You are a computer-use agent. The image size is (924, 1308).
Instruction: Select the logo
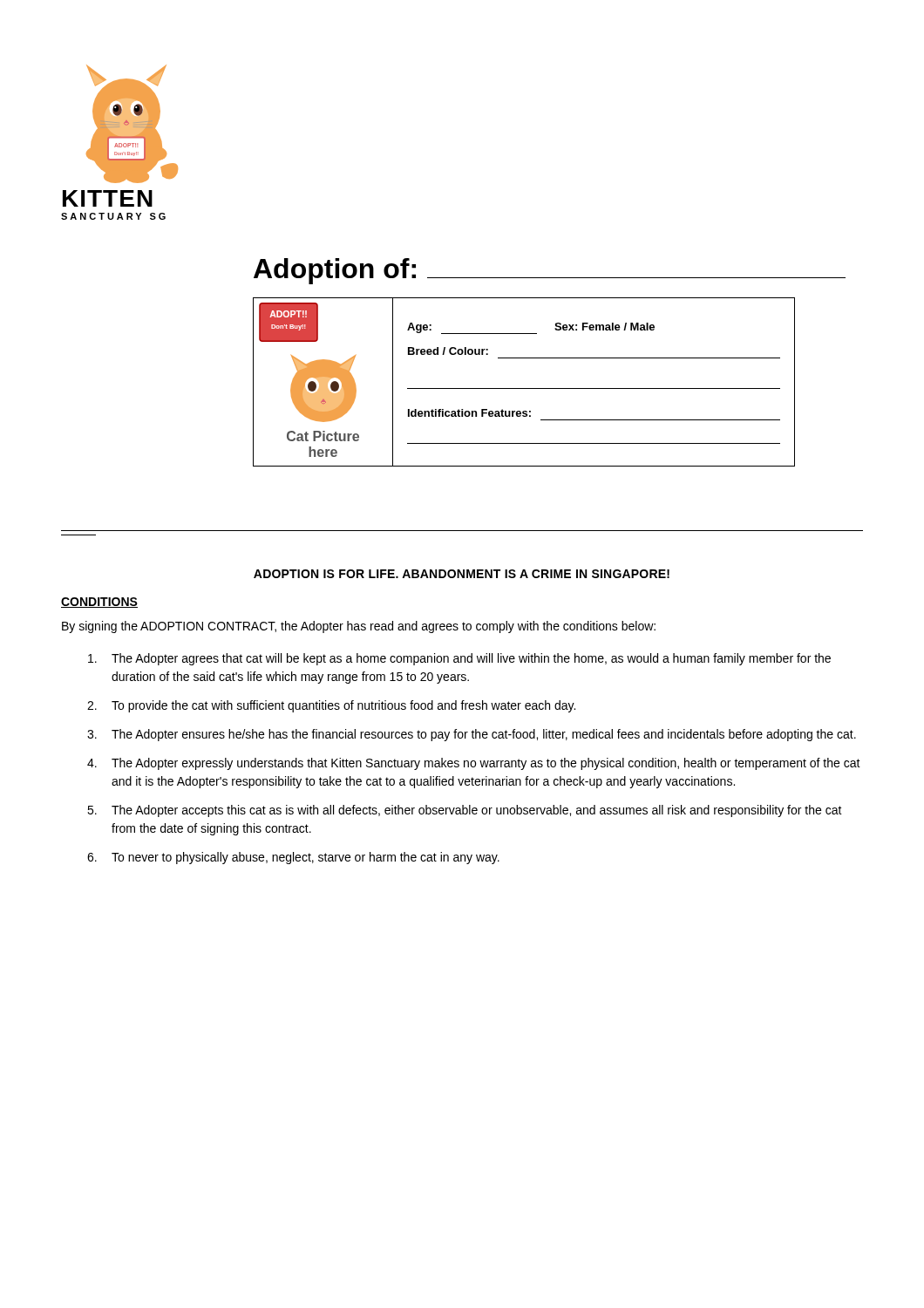tap(148, 137)
